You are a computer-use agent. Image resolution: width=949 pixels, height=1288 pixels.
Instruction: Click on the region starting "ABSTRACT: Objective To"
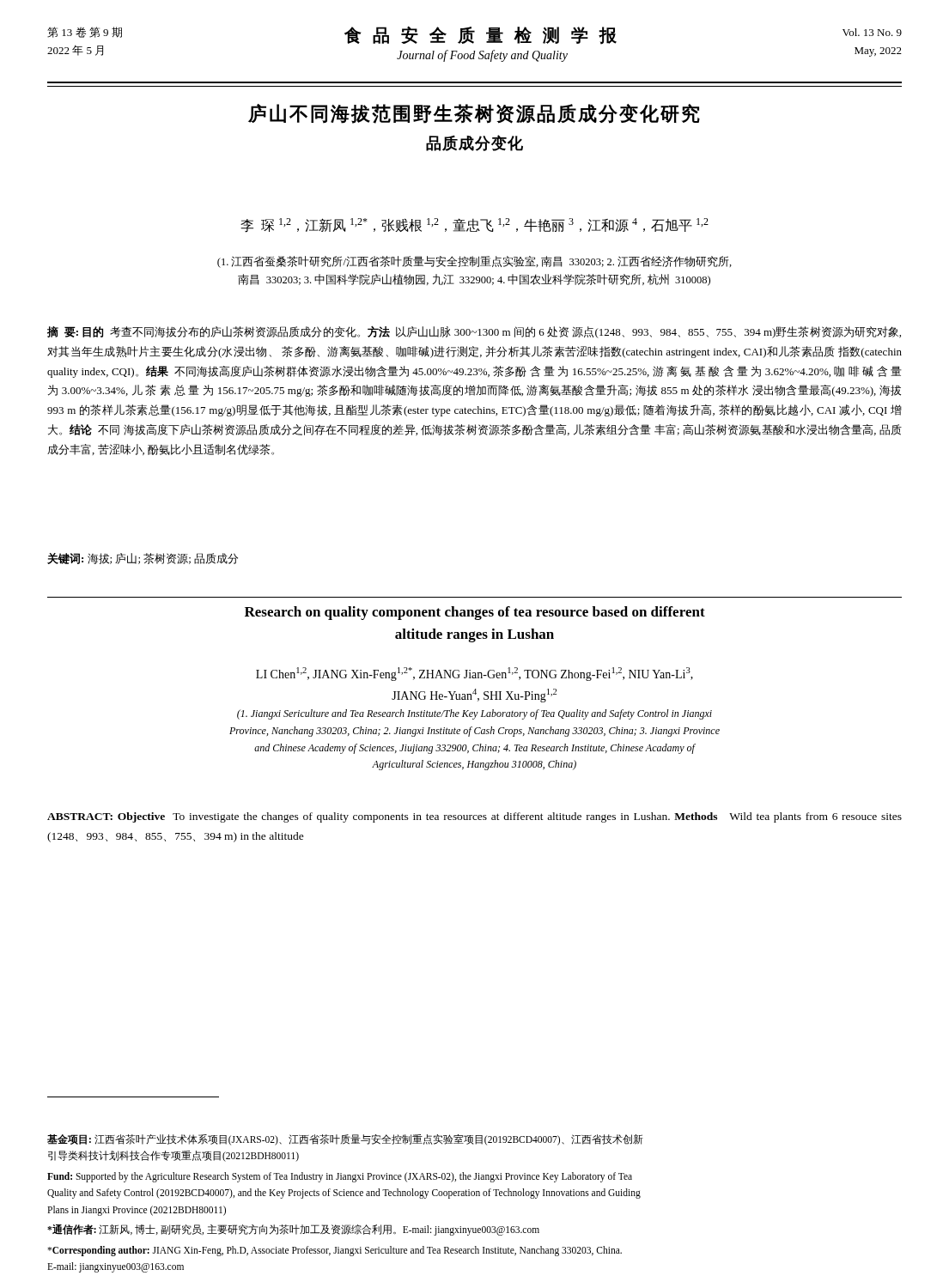click(474, 826)
